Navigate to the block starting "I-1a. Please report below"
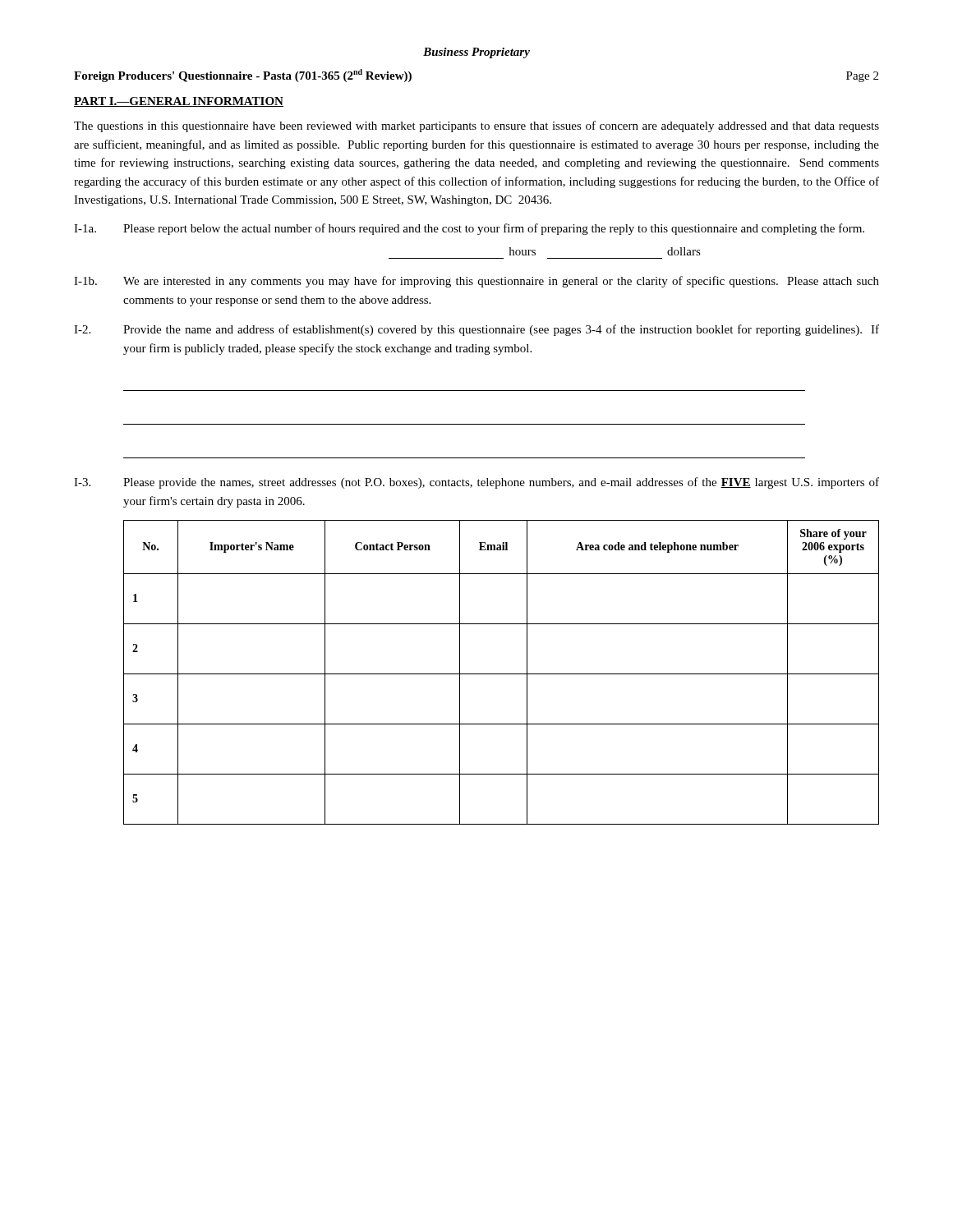Viewport: 953px width, 1232px height. tap(476, 228)
